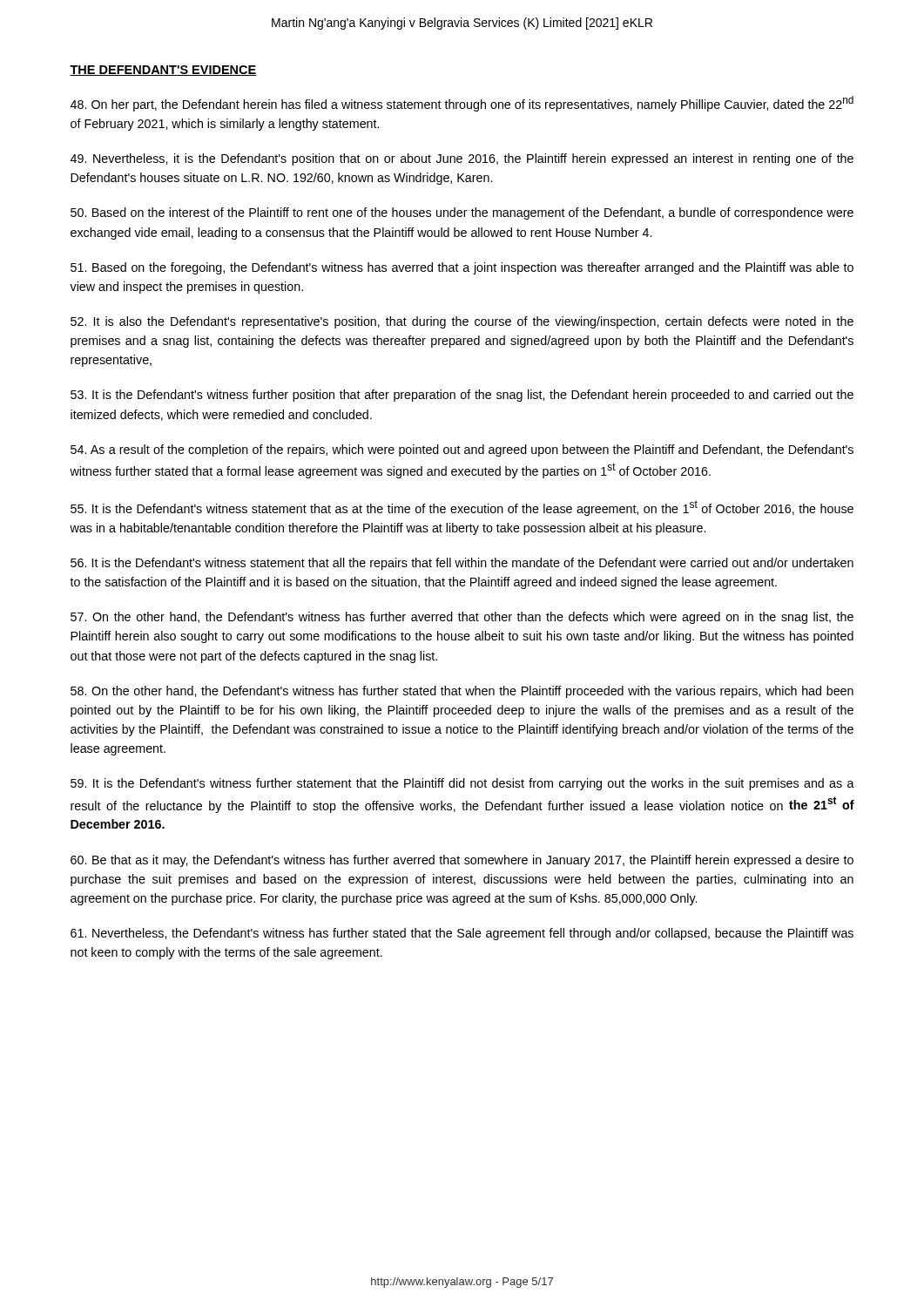Click the passage that begins "Based on the interest of the Plaintiff"
Image resolution: width=924 pixels, height=1307 pixels.
point(462,223)
